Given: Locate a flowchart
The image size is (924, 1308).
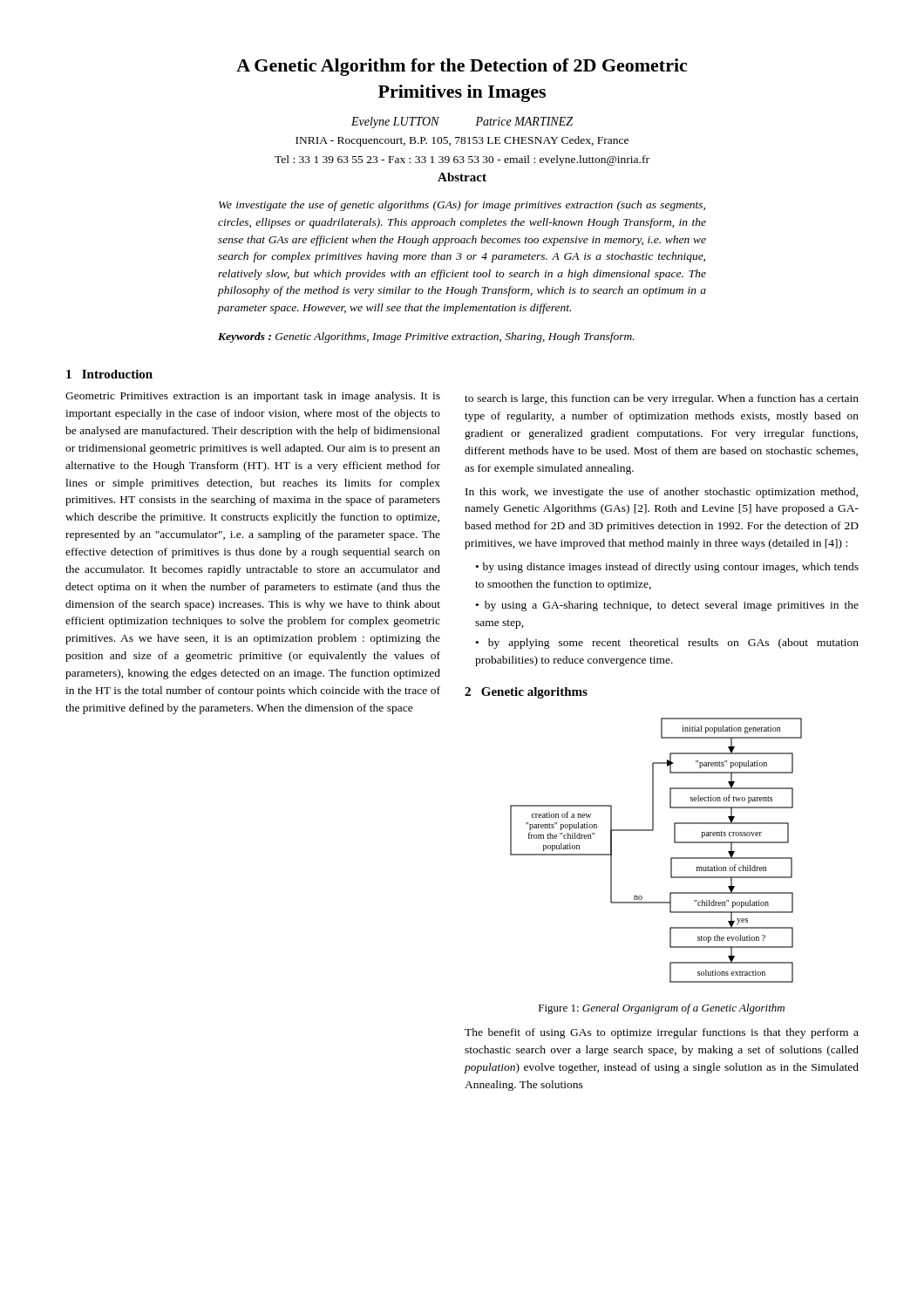Looking at the screenshot, I should point(662,853).
